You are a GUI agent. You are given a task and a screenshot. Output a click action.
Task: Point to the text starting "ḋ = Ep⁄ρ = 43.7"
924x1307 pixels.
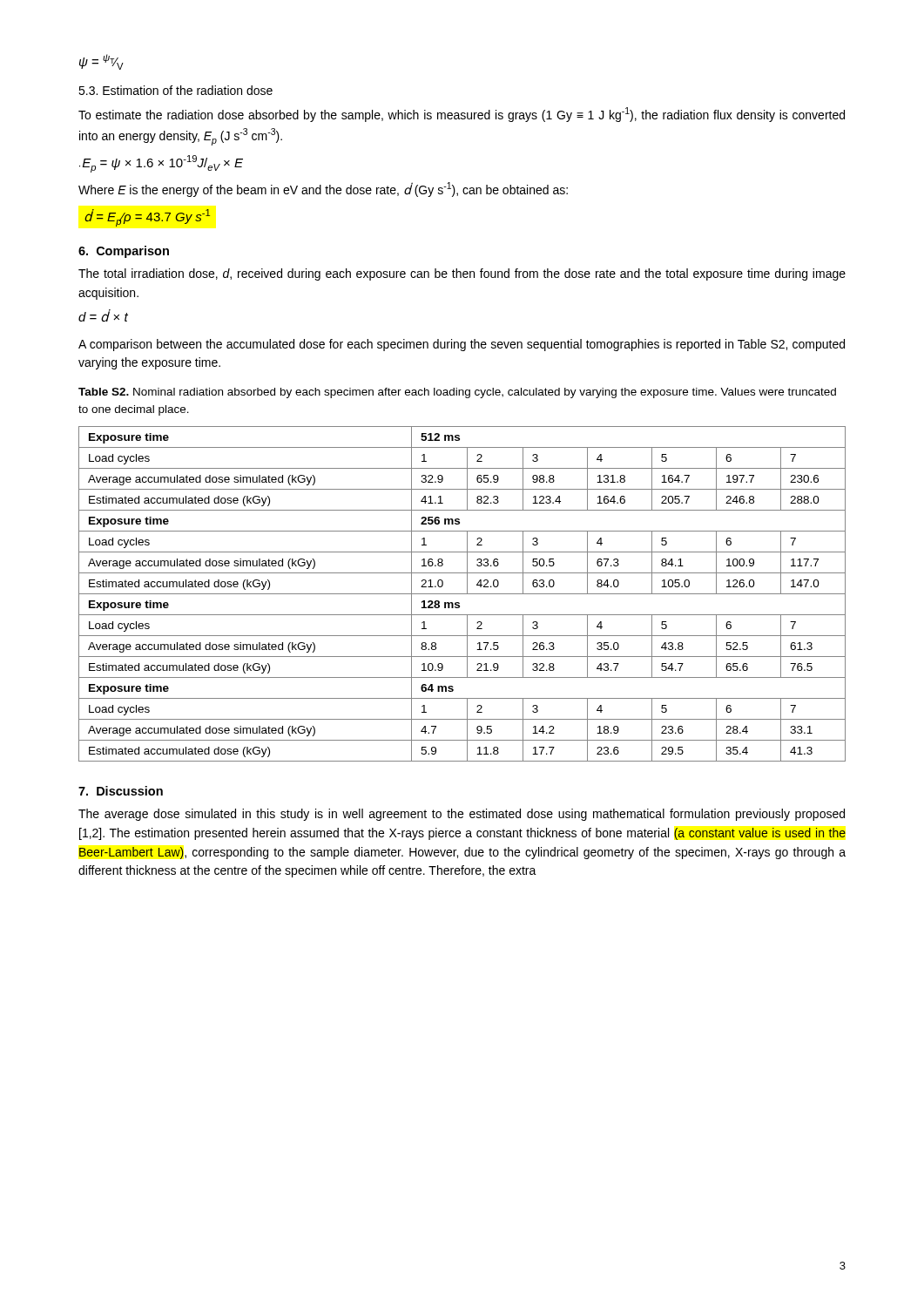[147, 217]
